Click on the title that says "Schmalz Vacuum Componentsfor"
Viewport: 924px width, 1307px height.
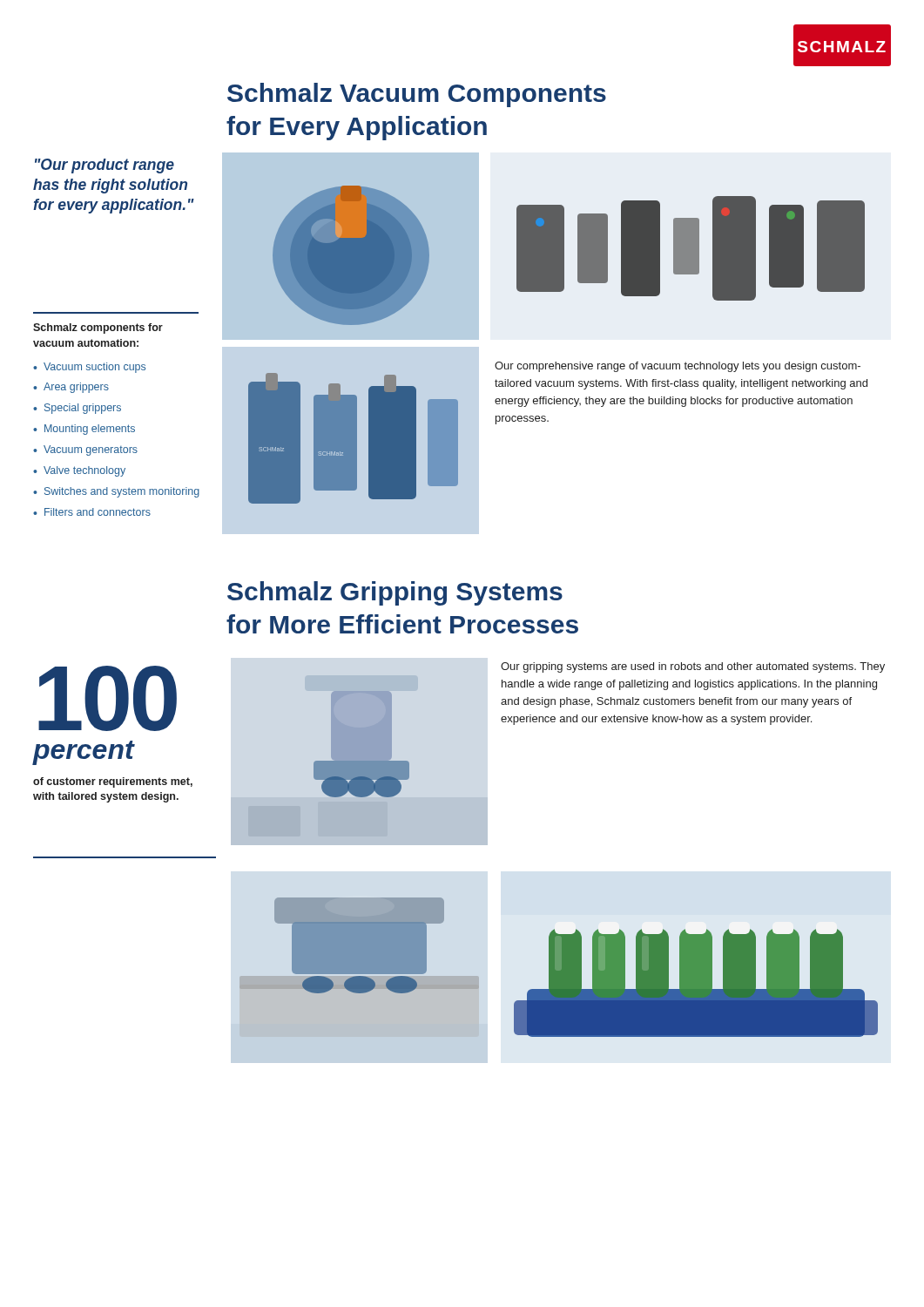tap(470, 109)
